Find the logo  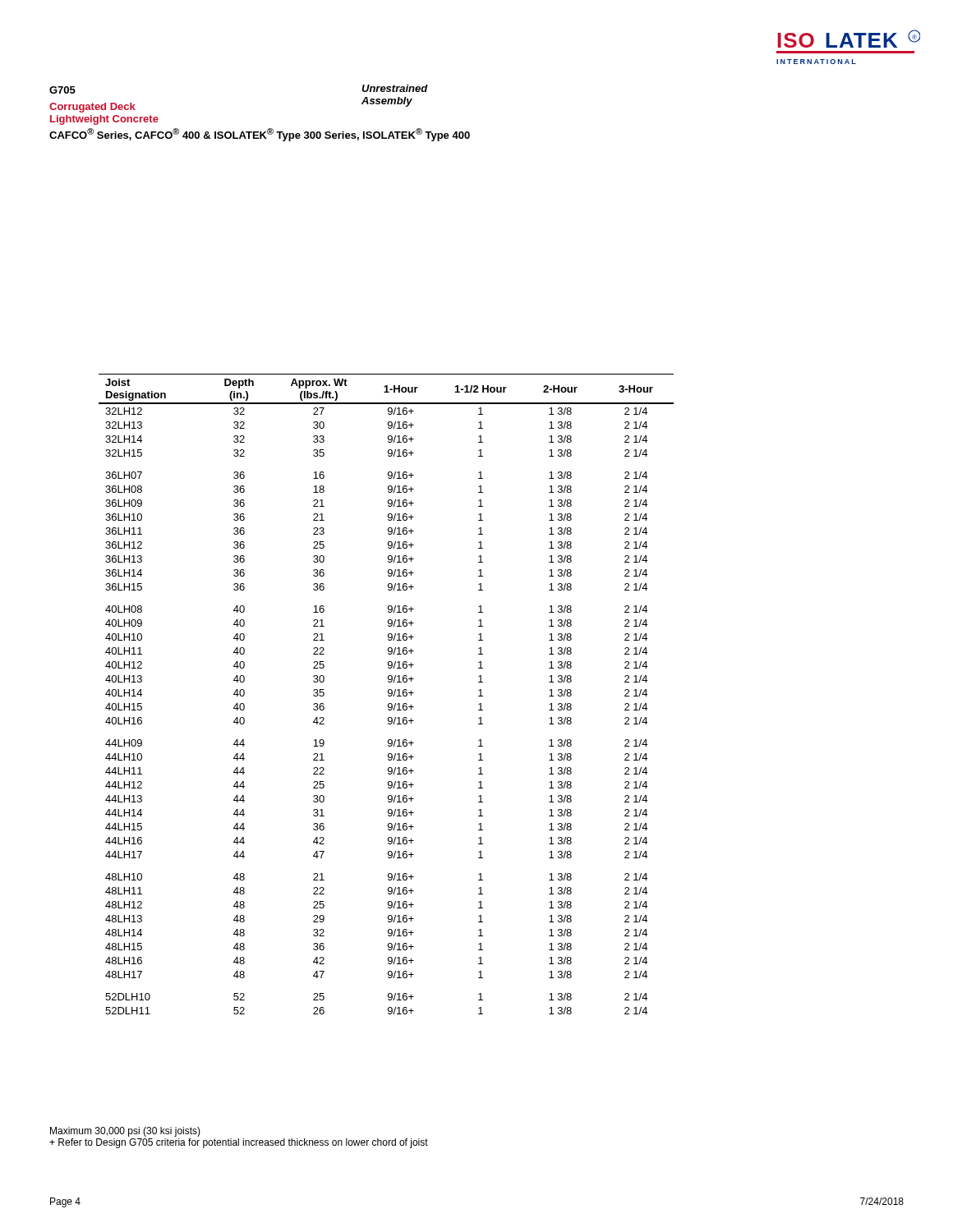846,49
